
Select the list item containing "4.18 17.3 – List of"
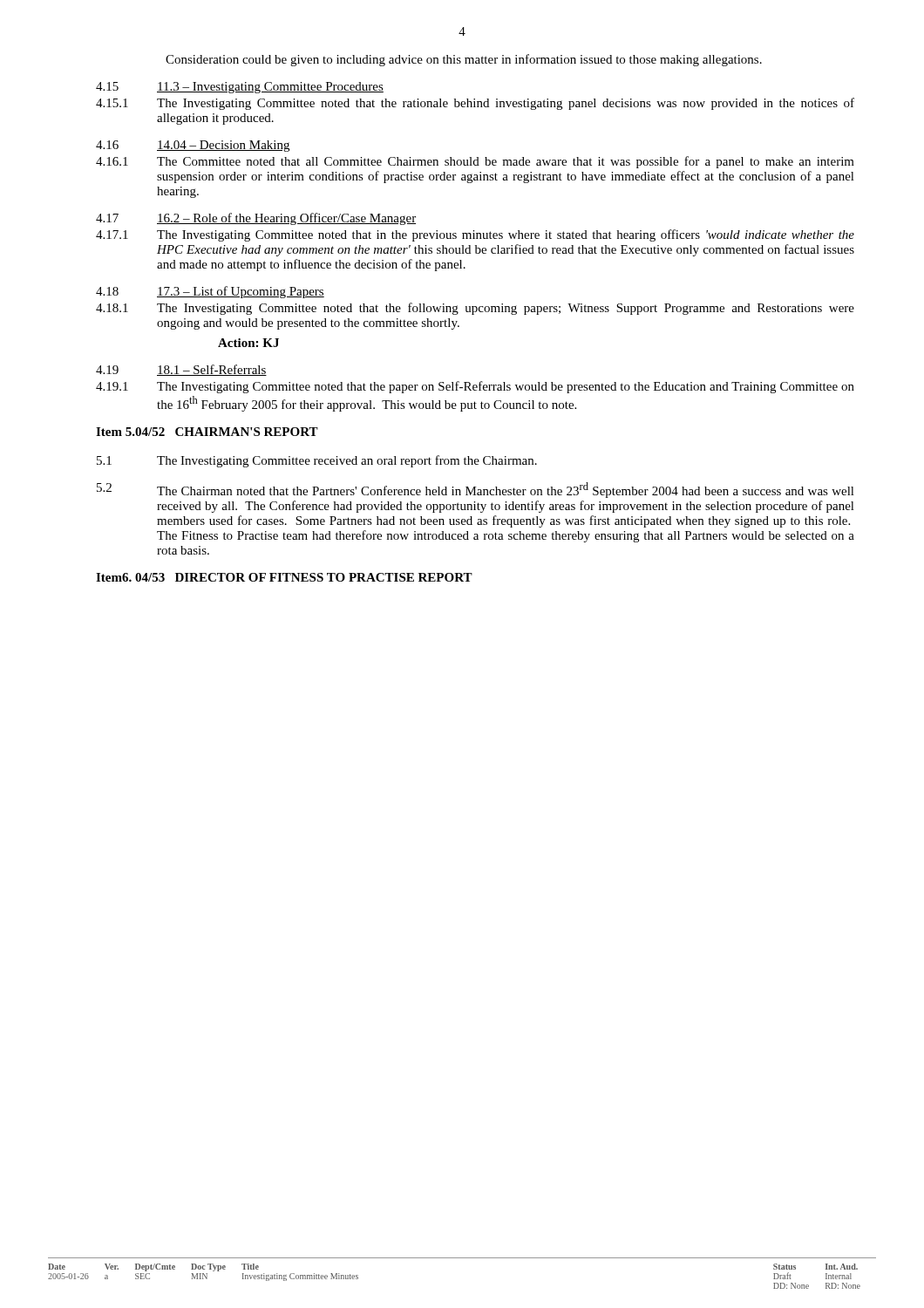click(210, 292)
